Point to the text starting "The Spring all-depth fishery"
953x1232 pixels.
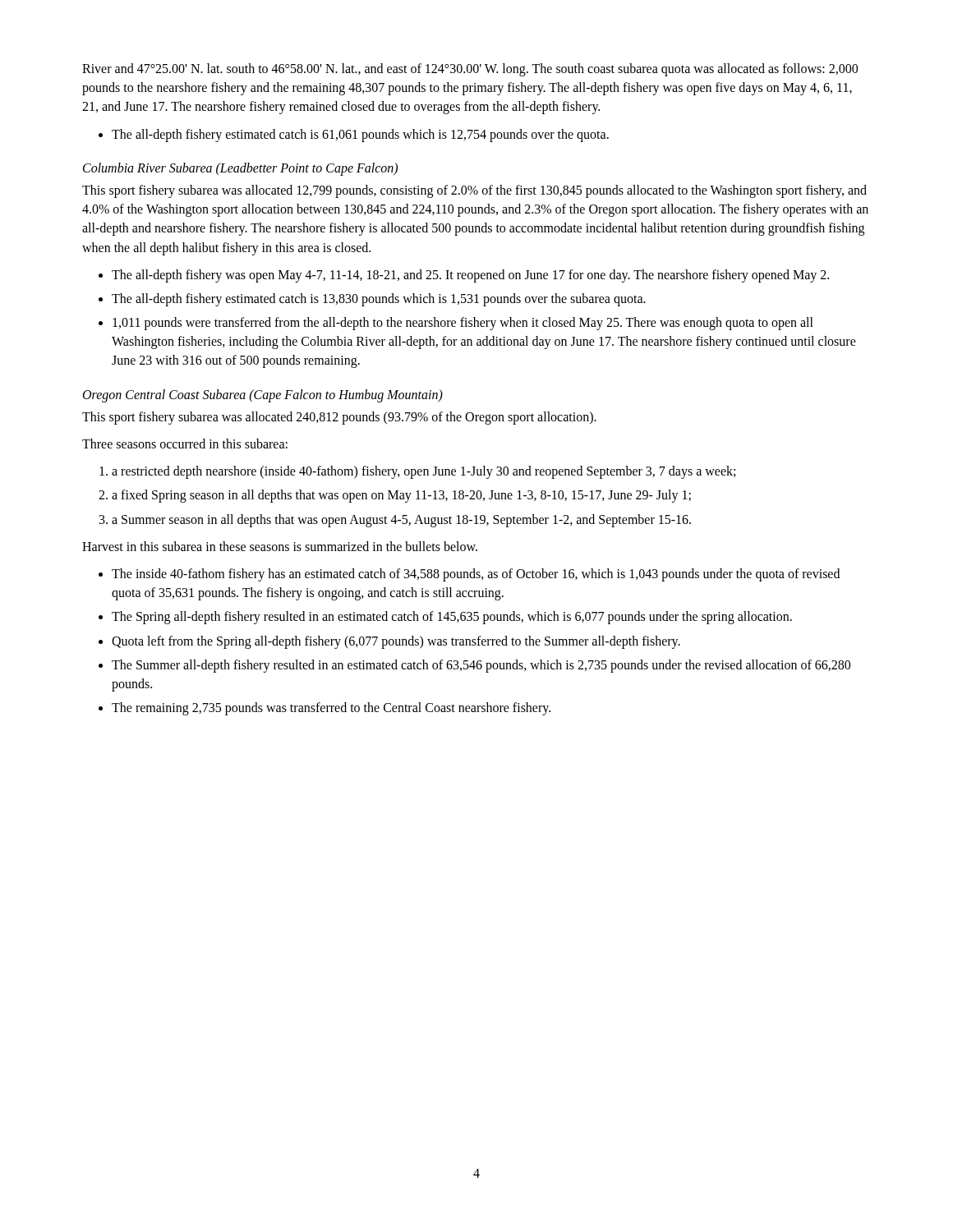click(452, 617)
